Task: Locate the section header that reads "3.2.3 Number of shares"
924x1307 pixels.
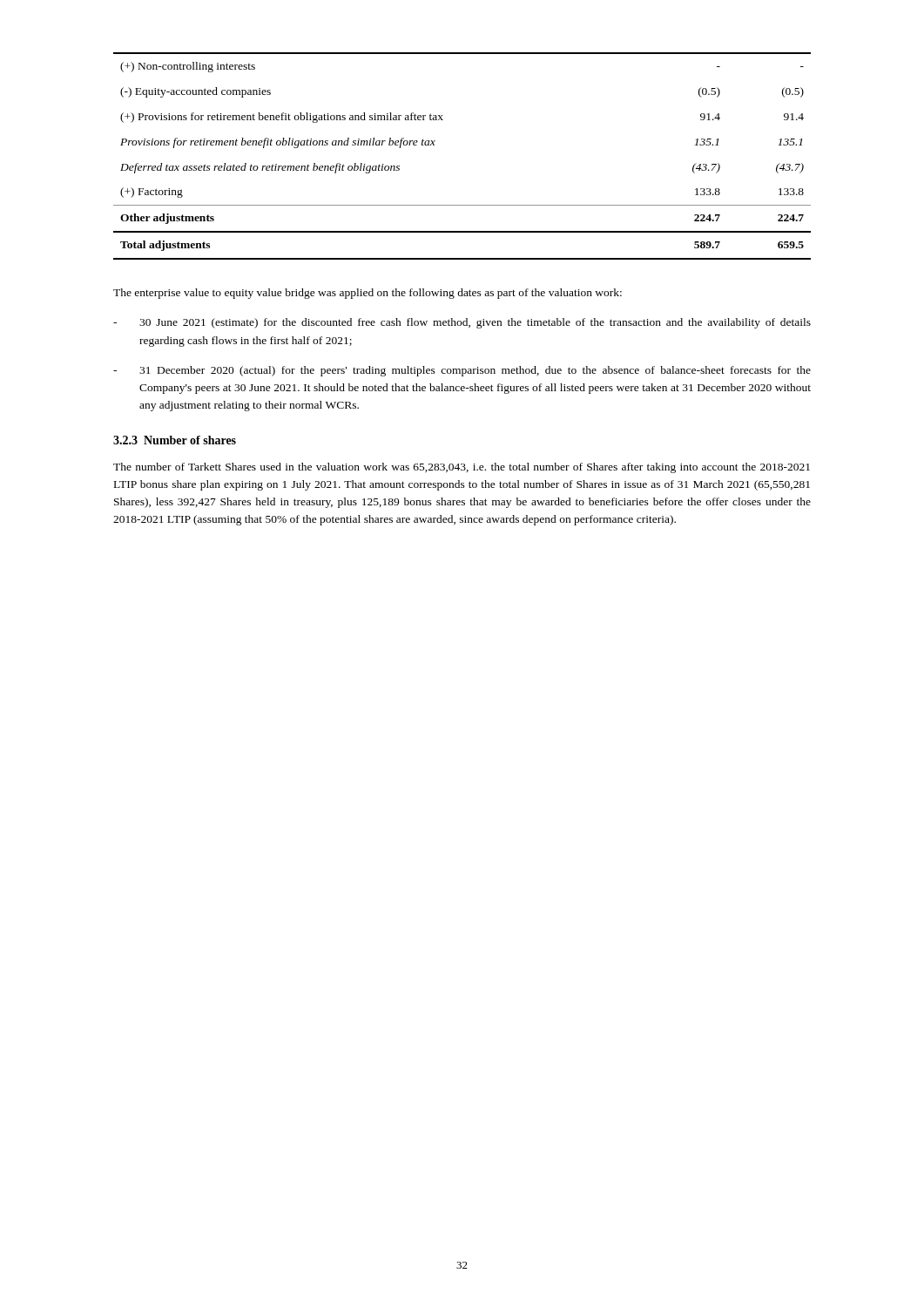Action: coord(175,440)
